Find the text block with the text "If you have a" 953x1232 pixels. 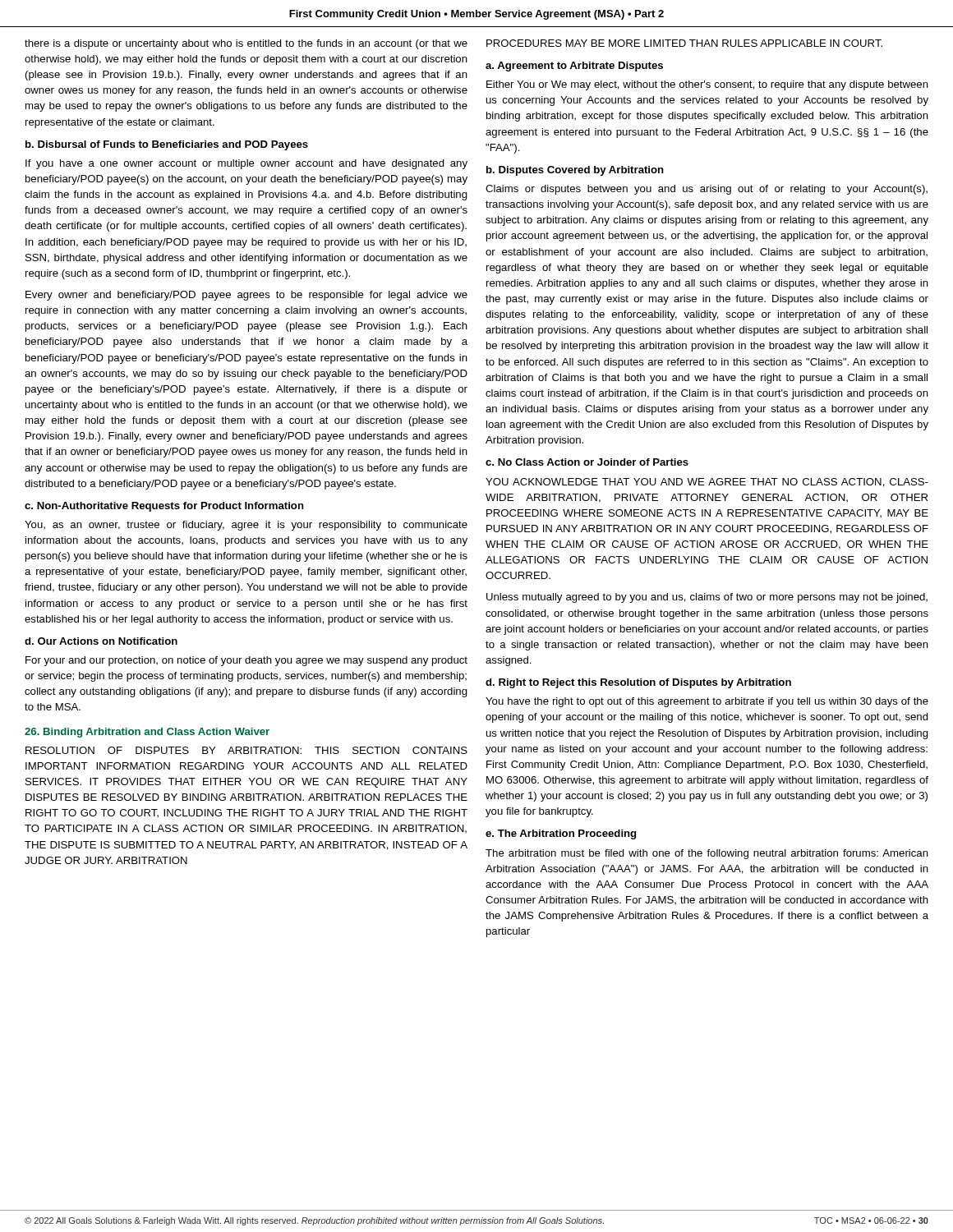coord(246,323)
